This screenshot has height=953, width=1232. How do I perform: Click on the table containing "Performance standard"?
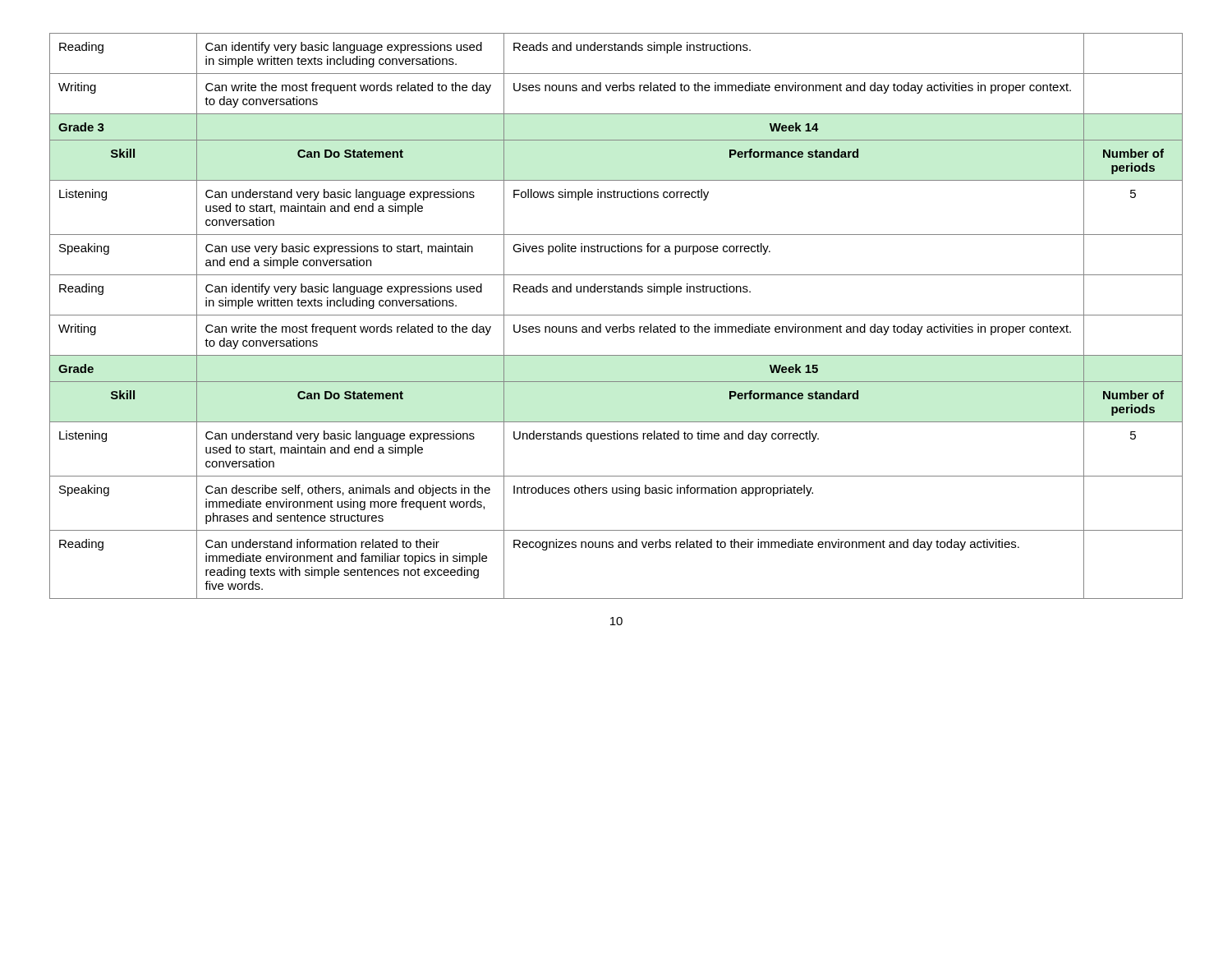tap(616, 316)
